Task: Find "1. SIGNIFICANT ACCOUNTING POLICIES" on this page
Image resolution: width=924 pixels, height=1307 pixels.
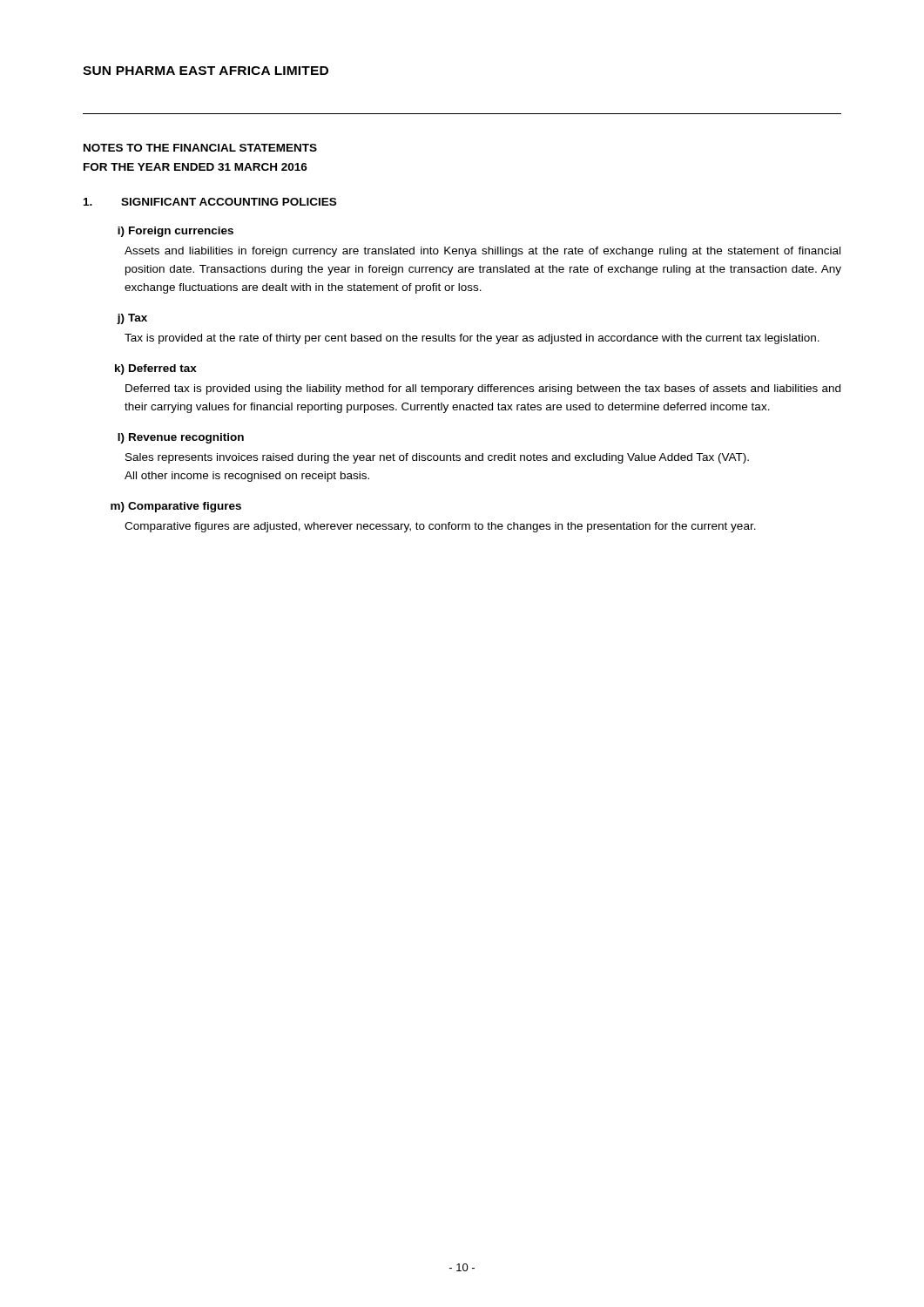Action: (210, 202)
